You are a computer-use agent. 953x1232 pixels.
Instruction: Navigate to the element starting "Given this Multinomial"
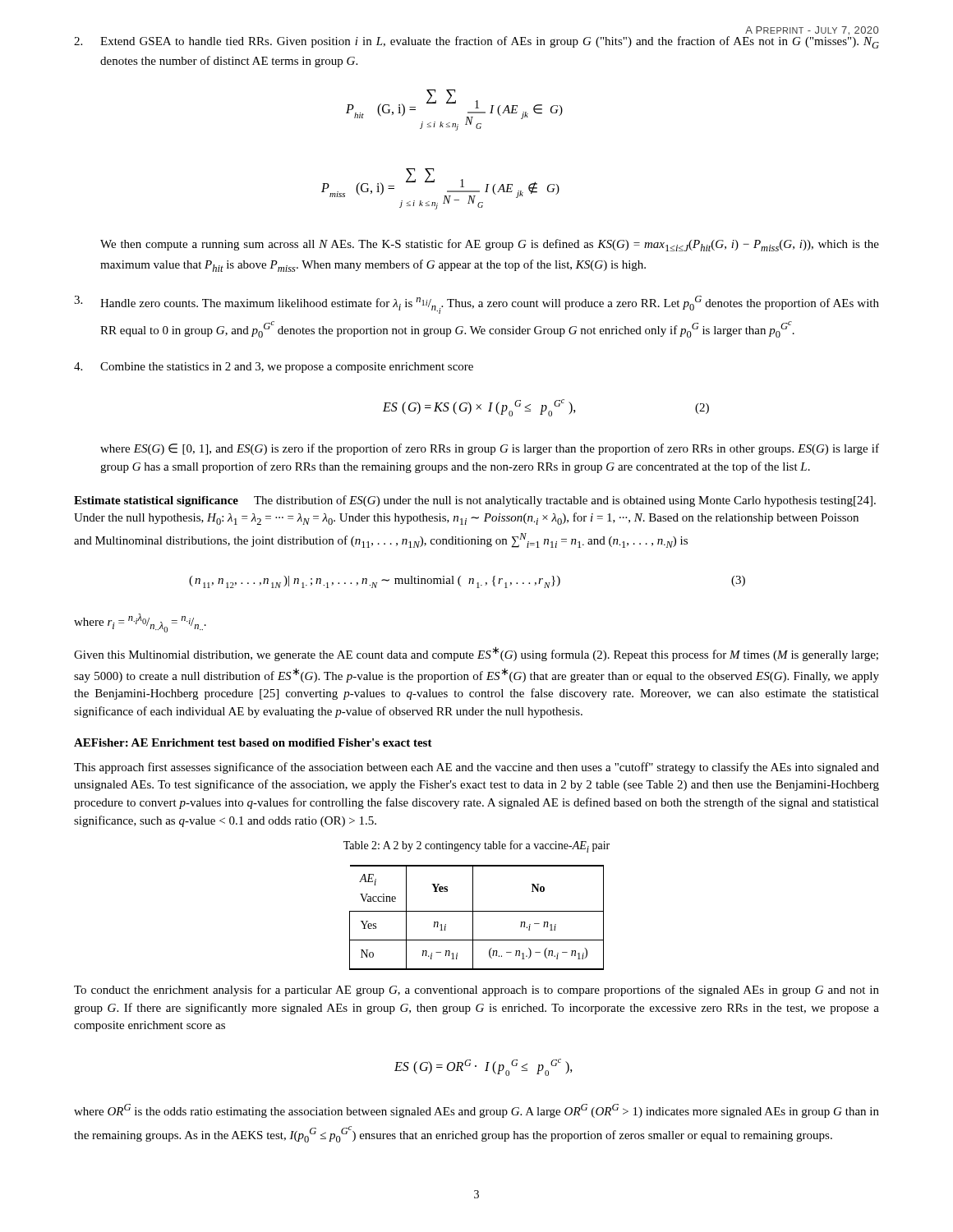(476, 682)
